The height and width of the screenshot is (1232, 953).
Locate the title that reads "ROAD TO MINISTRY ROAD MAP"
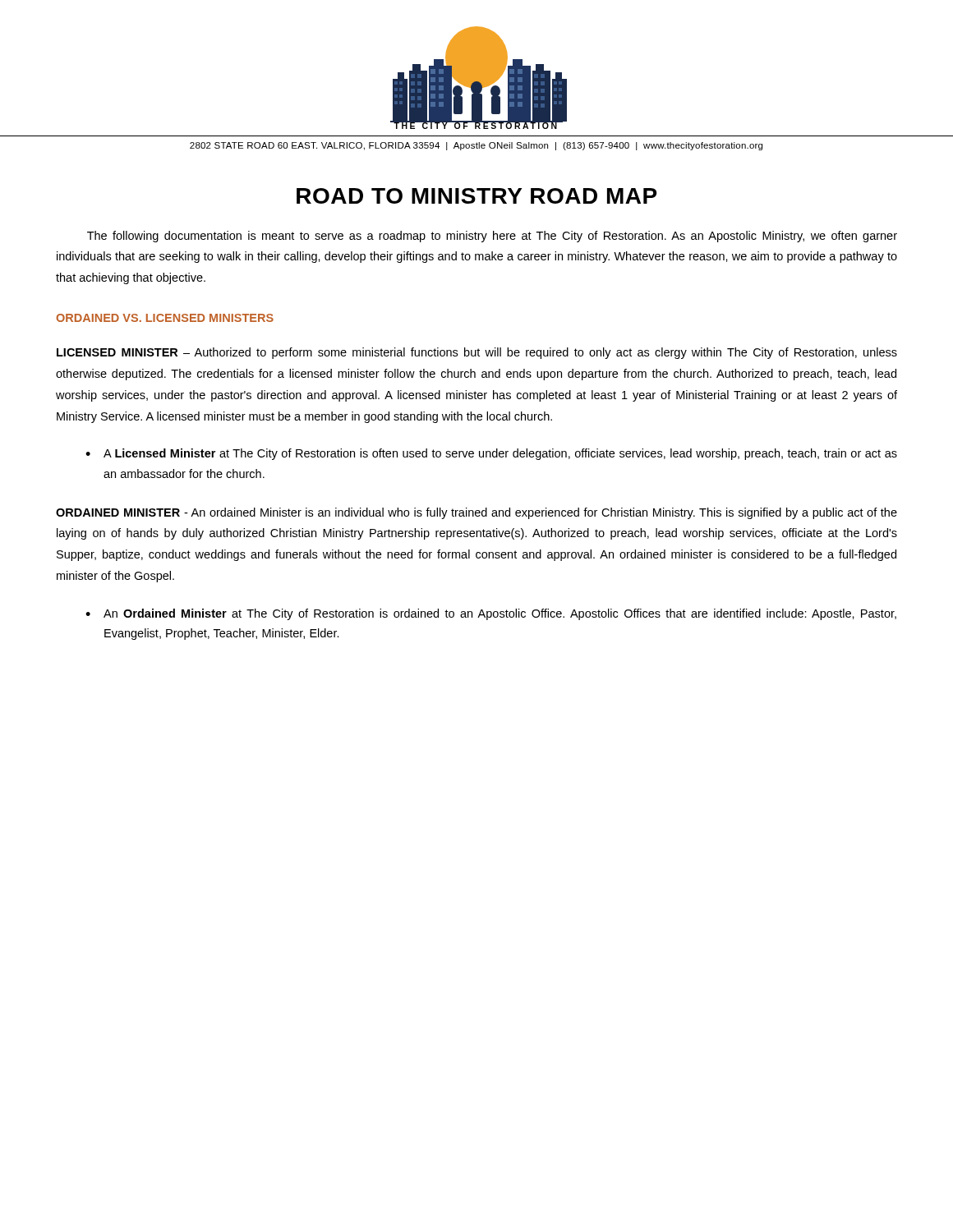click(x=476, y=196)
